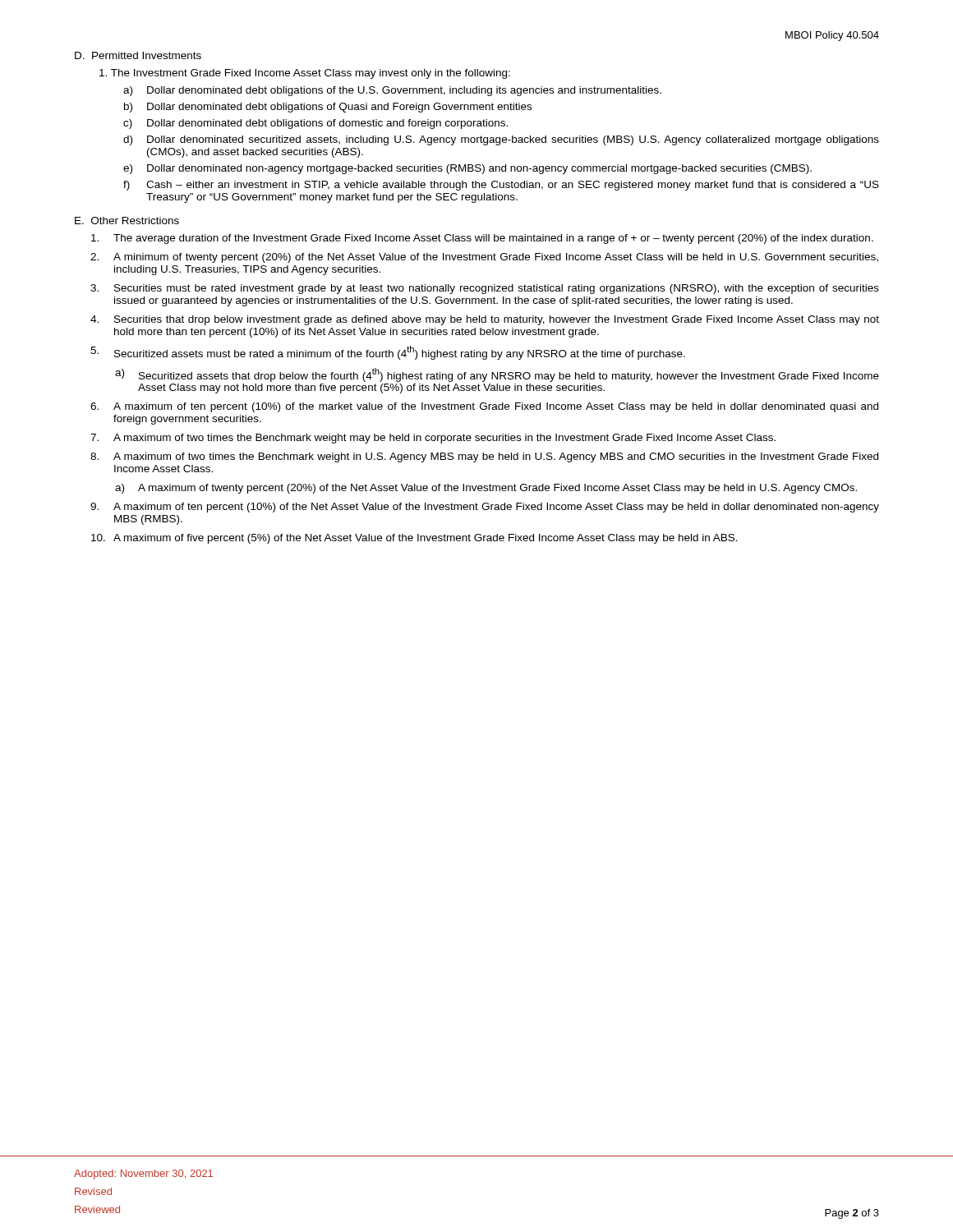
Task: Click on the list item with the text "a) Dollar denominated debt obligations of the"
Action: point(501,90)
